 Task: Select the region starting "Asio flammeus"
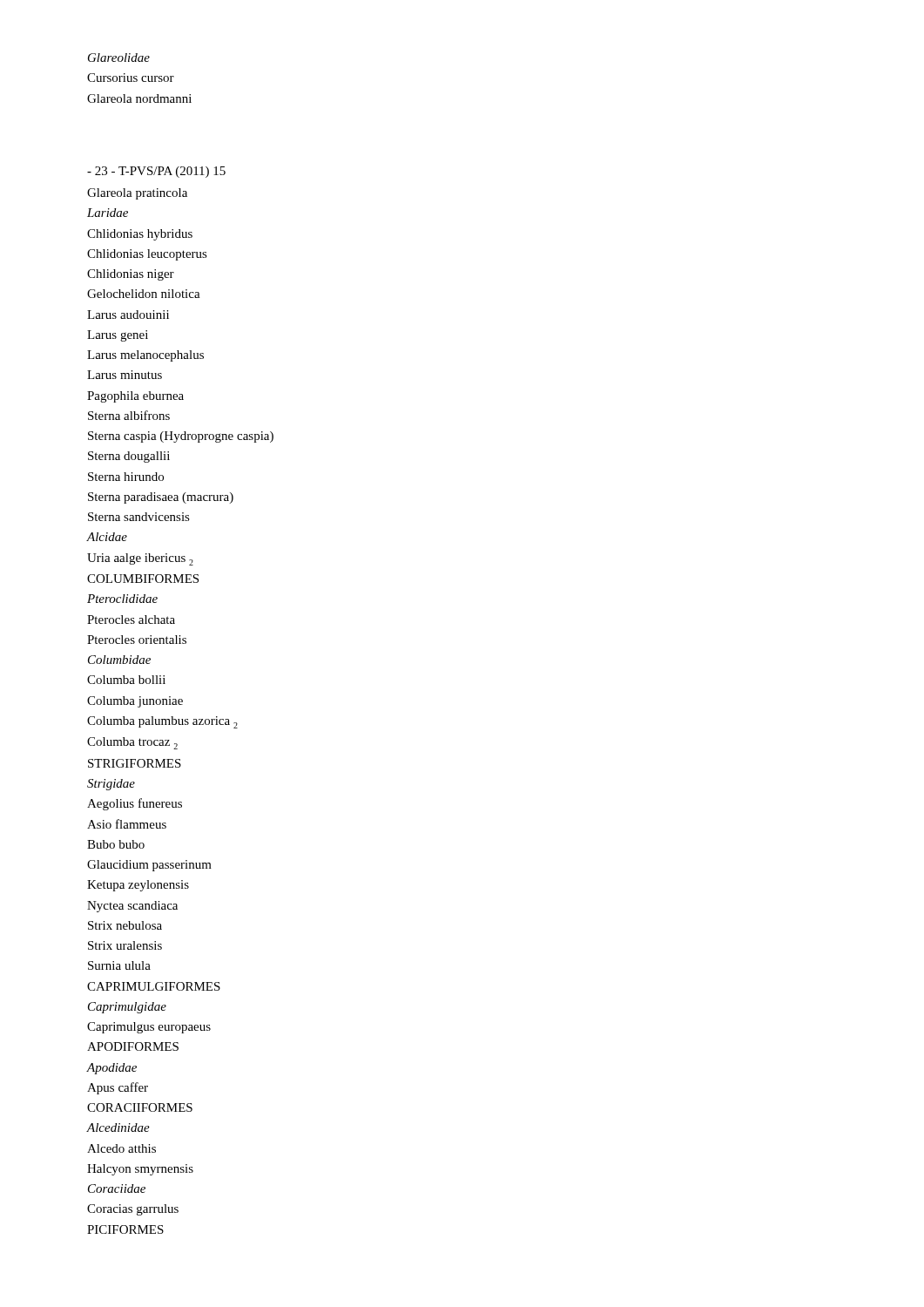pyautogui.click(x=127, y=824)
